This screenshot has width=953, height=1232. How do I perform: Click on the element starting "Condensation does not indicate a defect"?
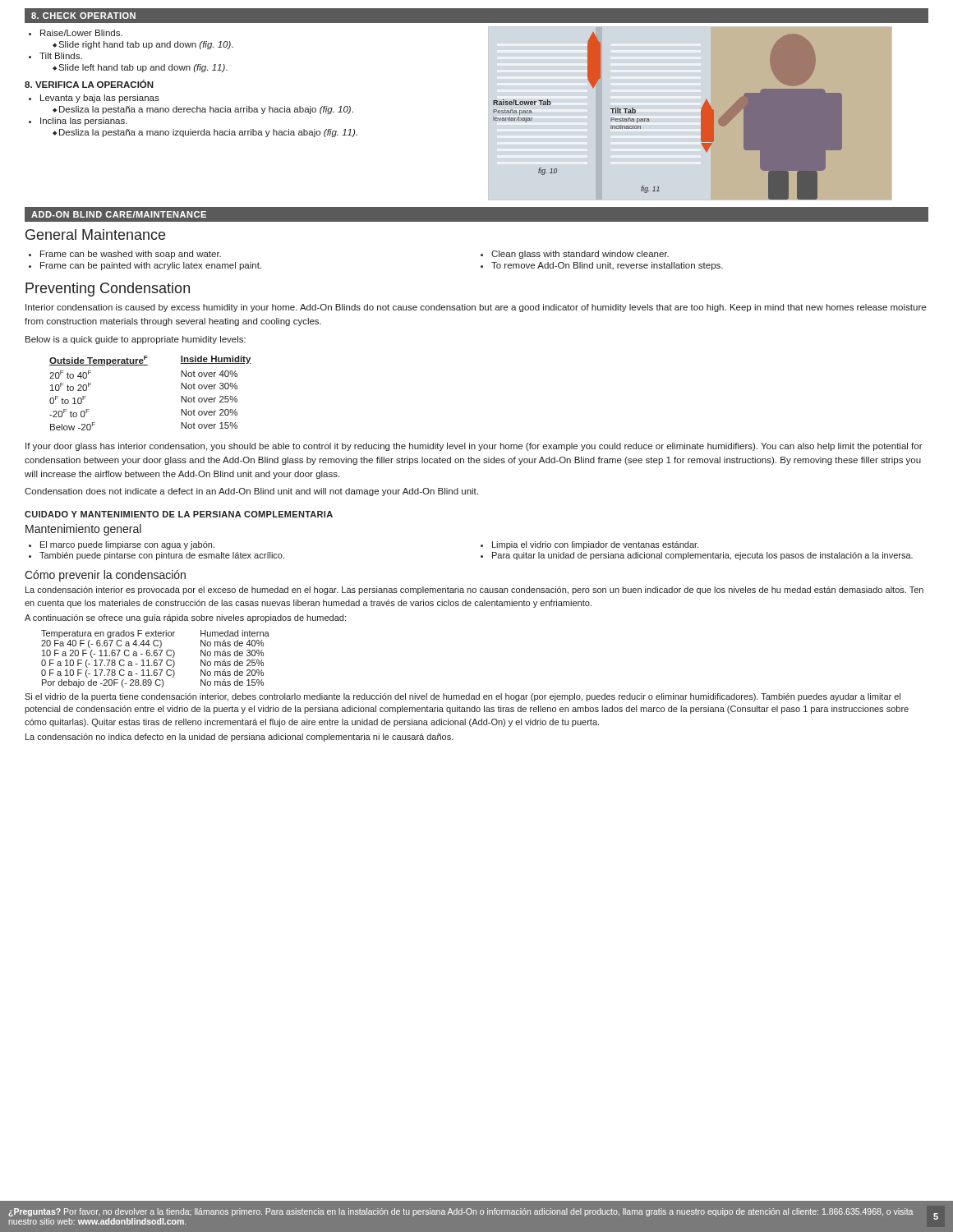pos(252,492)
